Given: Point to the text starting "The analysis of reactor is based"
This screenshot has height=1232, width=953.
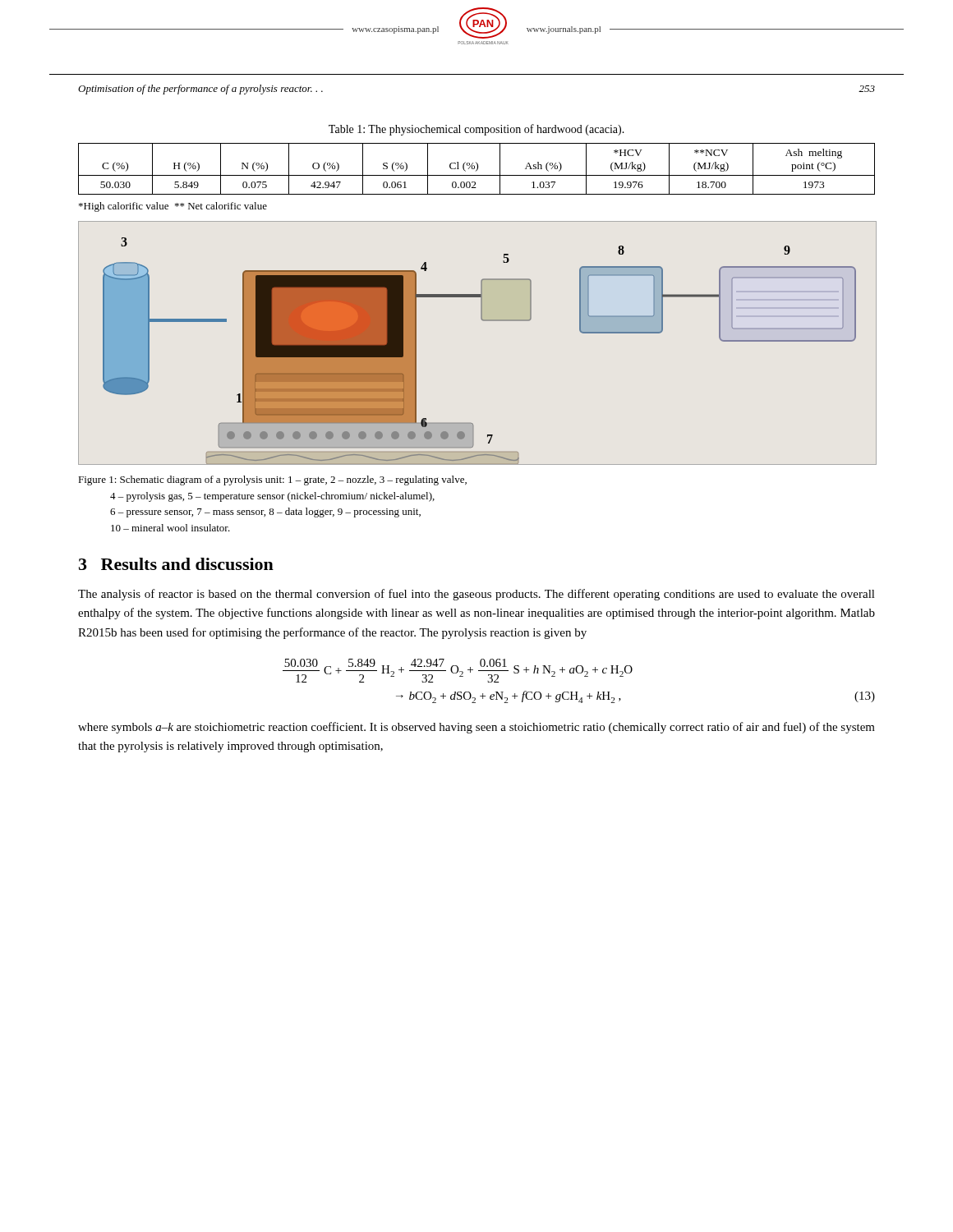Looking at the screenshot, I should point(476,613).
